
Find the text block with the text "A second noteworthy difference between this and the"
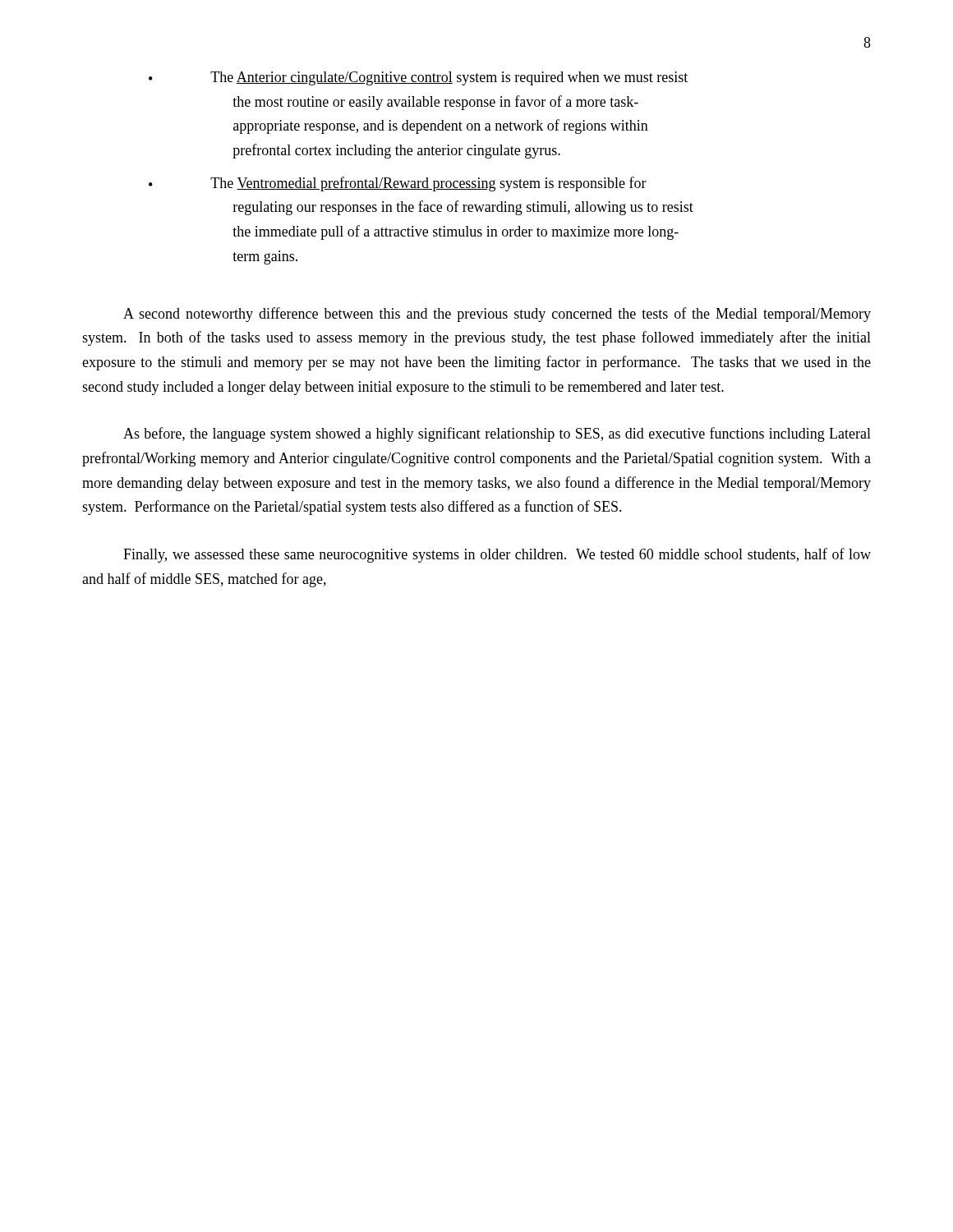[x=476, y=350]
